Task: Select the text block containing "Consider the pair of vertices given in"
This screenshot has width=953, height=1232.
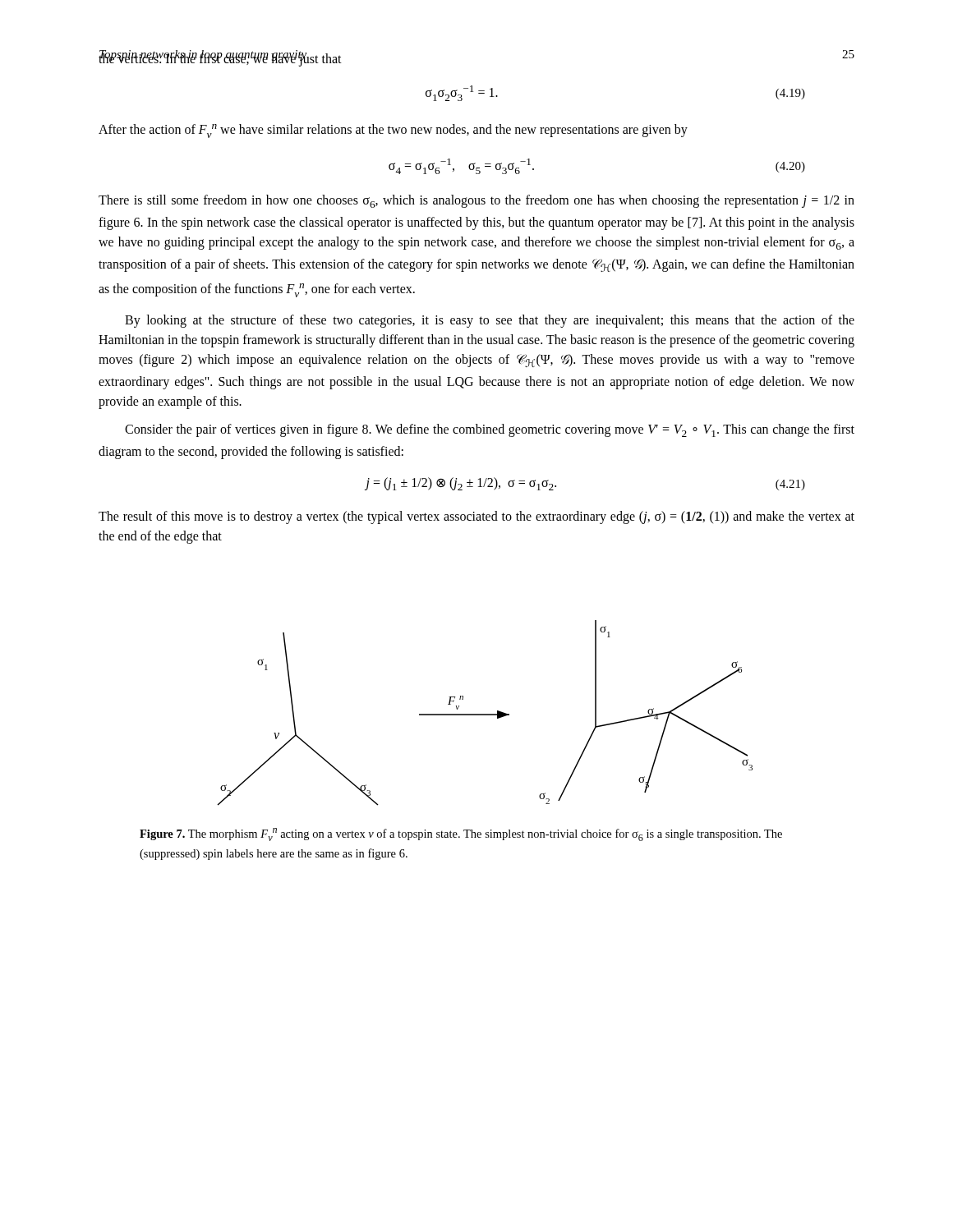Action: pos(476,441)
